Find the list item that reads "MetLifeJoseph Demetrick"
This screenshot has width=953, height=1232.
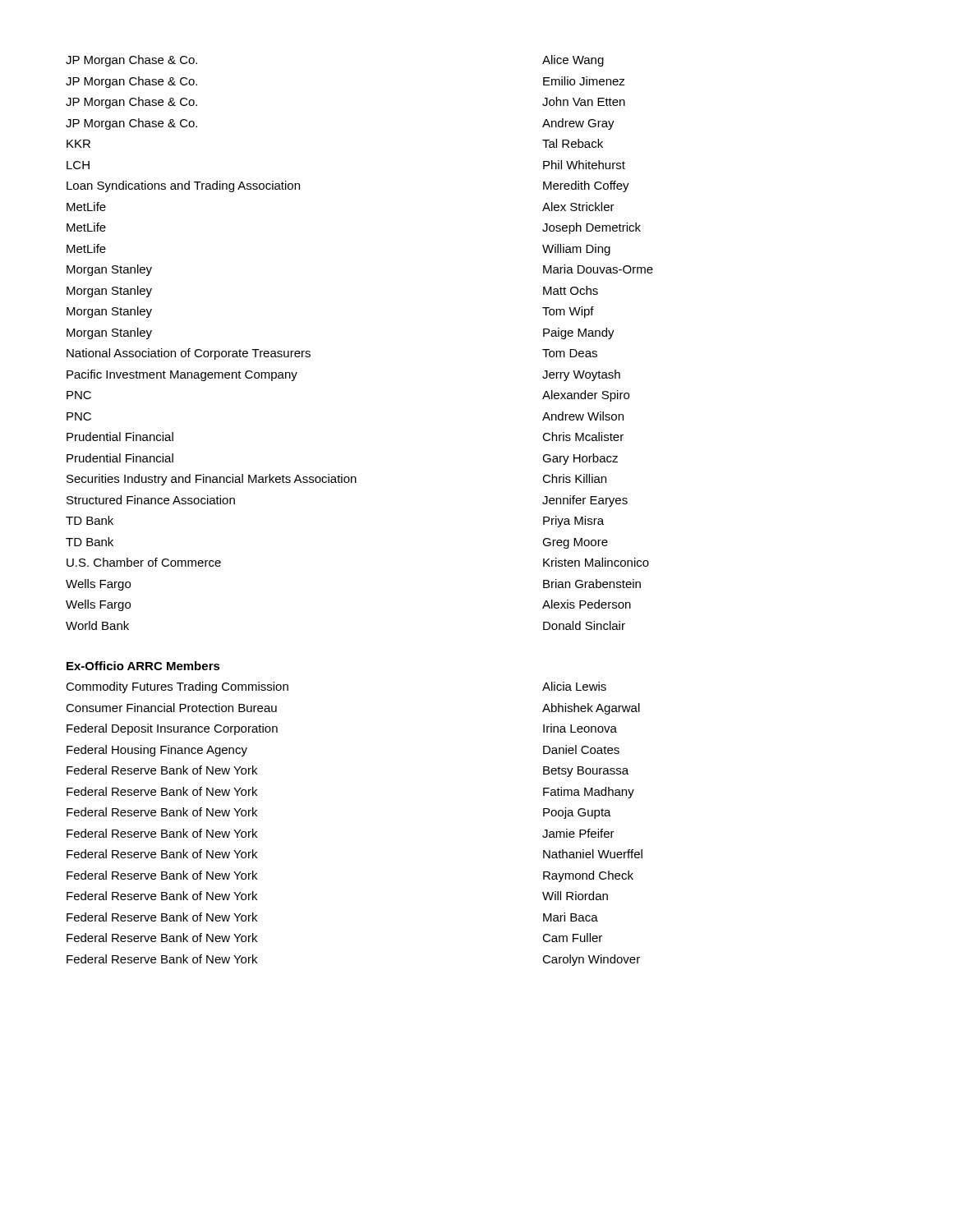[x=84, y=228]
